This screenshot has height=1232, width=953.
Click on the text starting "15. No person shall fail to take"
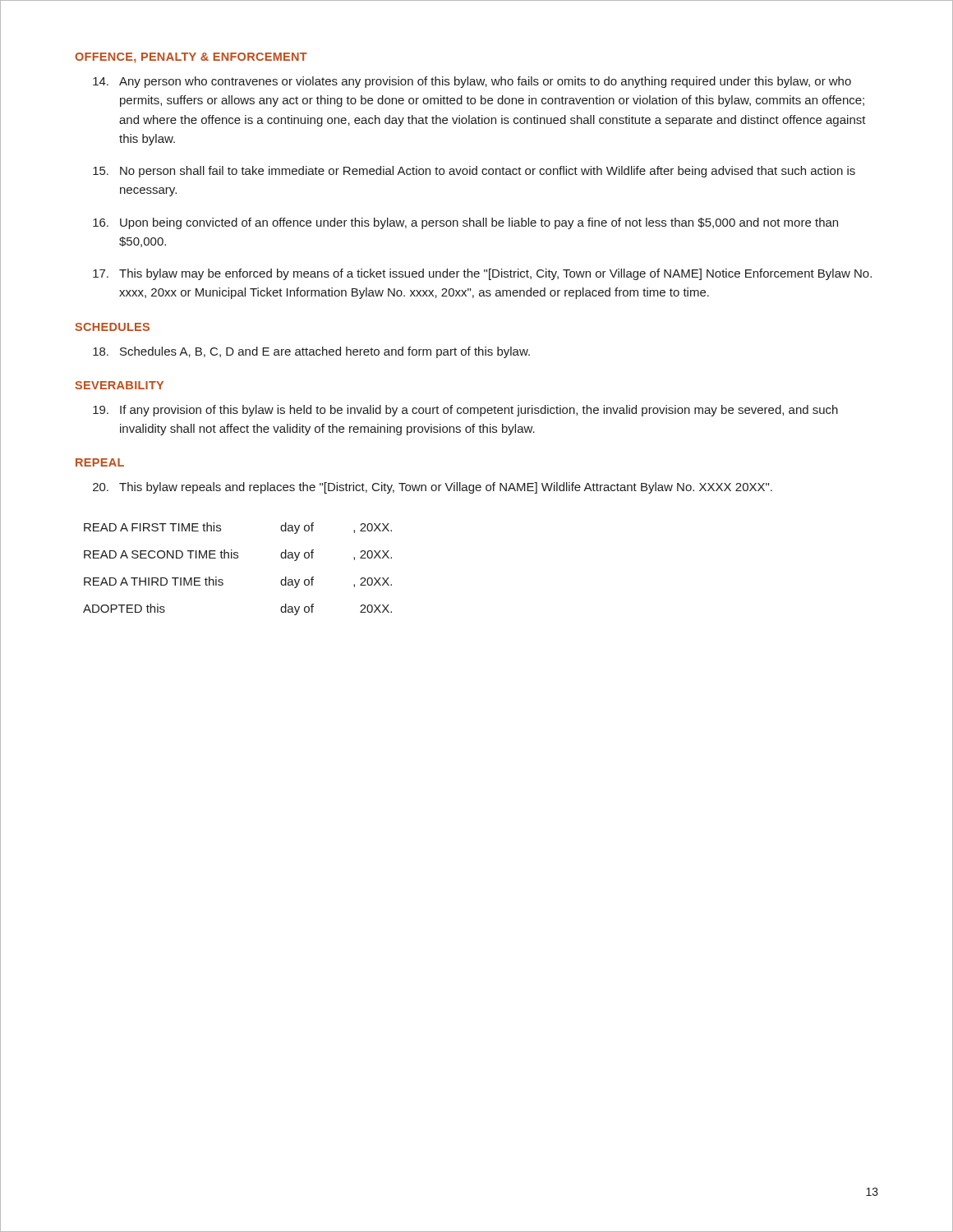point(476,180)
